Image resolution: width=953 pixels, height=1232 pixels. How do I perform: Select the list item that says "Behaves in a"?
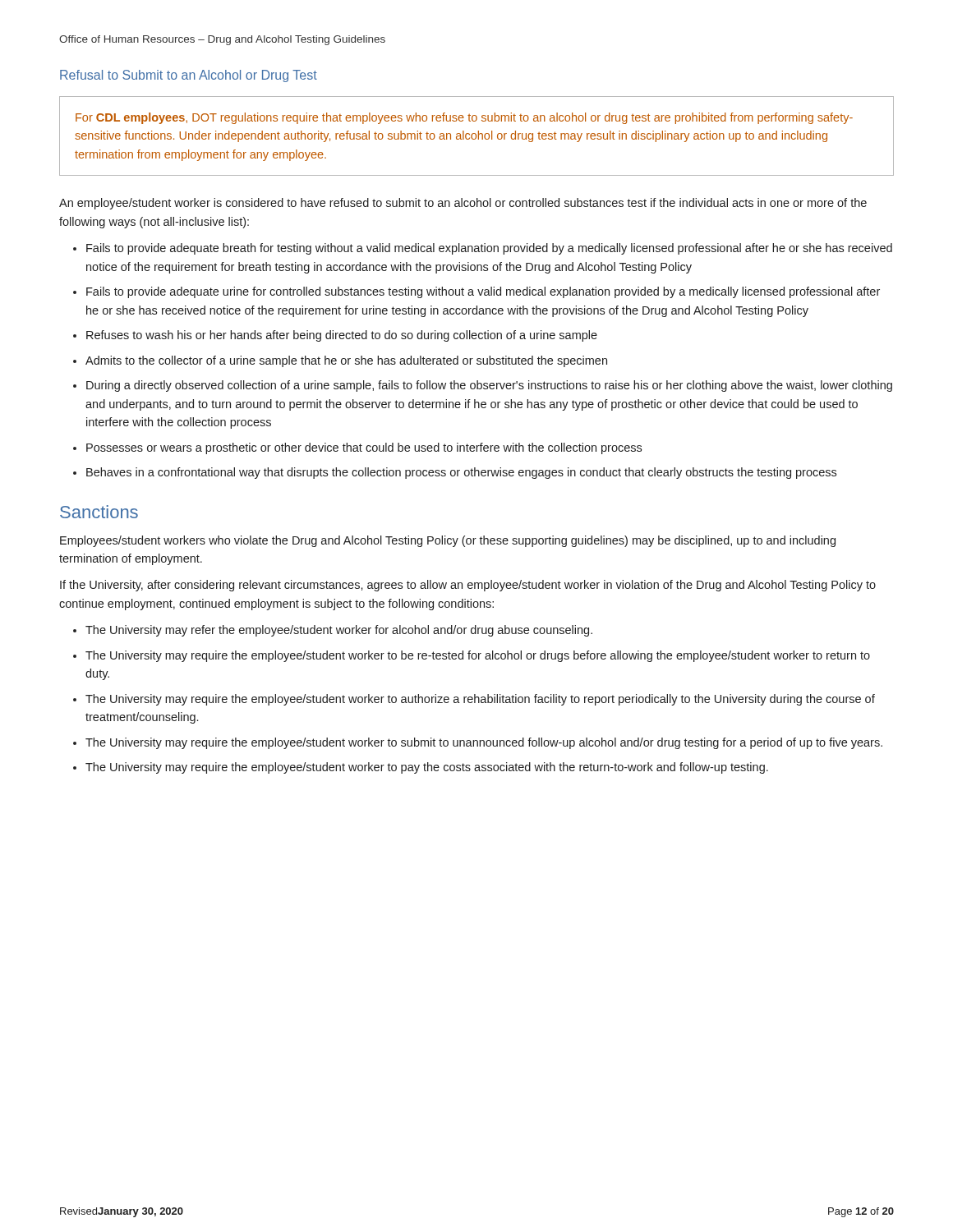(x=461, y=472)
